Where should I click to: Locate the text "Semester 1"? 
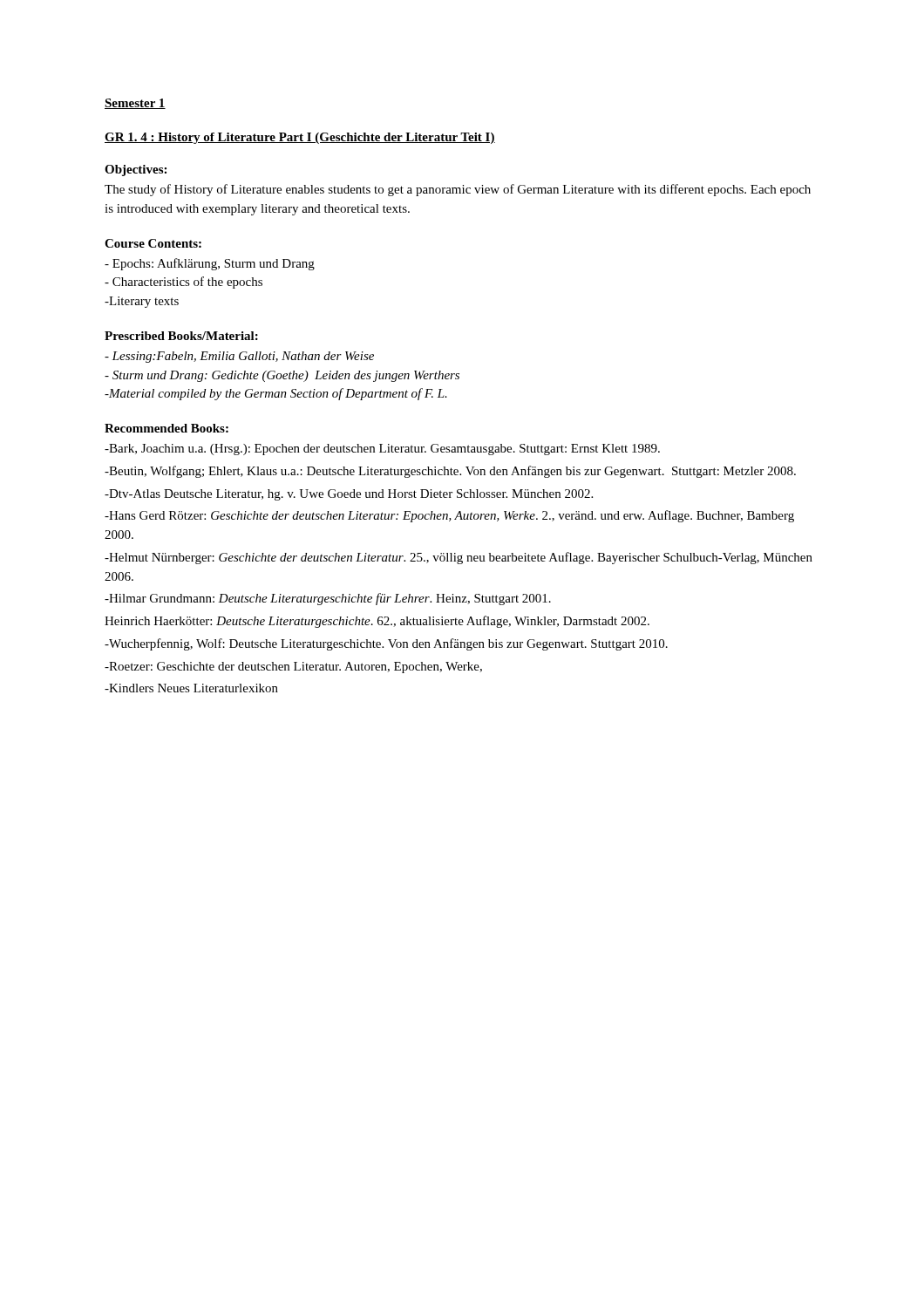(x=135, y=103)
